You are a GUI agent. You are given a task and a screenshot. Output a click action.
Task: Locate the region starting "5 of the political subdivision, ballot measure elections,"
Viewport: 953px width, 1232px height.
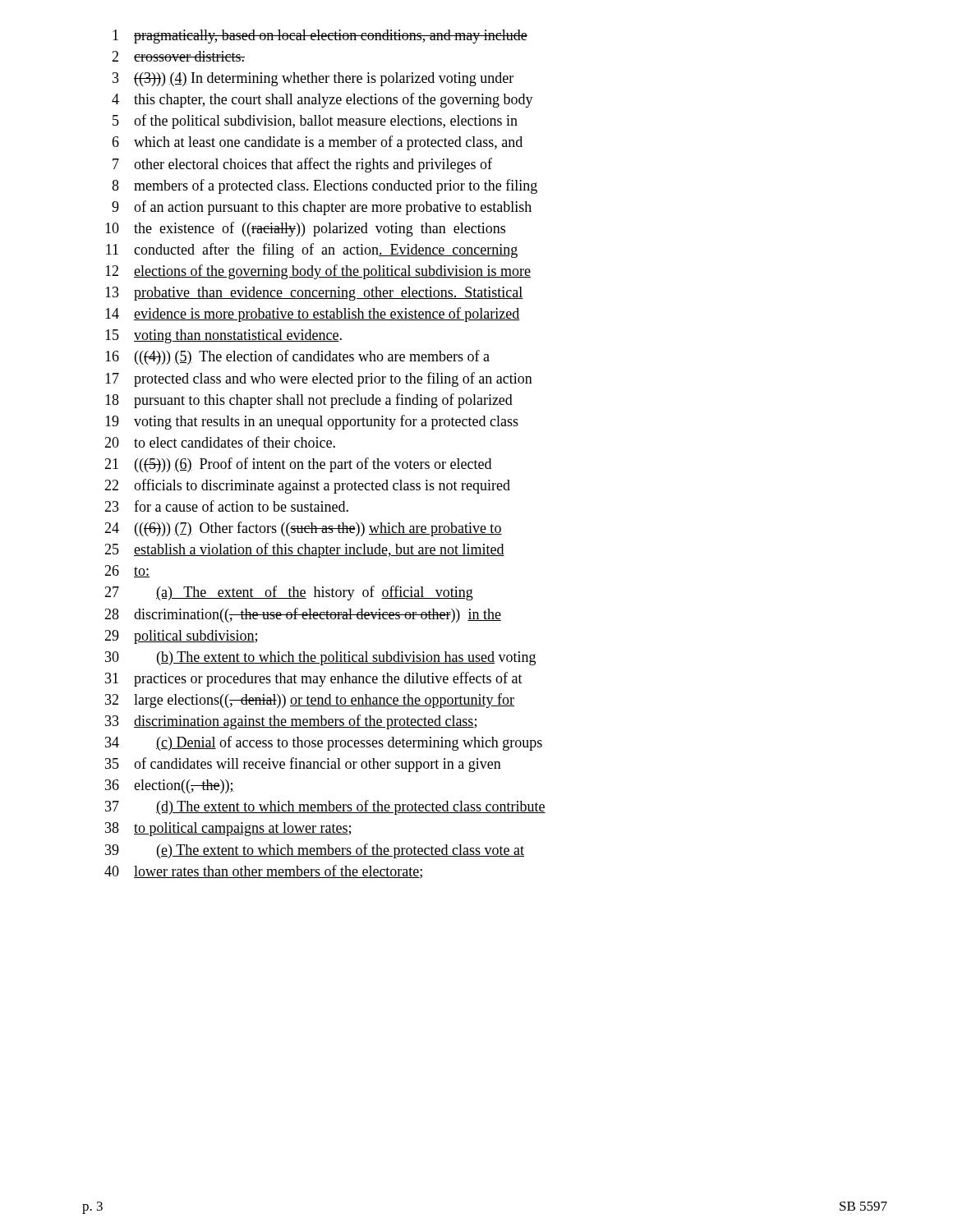485,121
